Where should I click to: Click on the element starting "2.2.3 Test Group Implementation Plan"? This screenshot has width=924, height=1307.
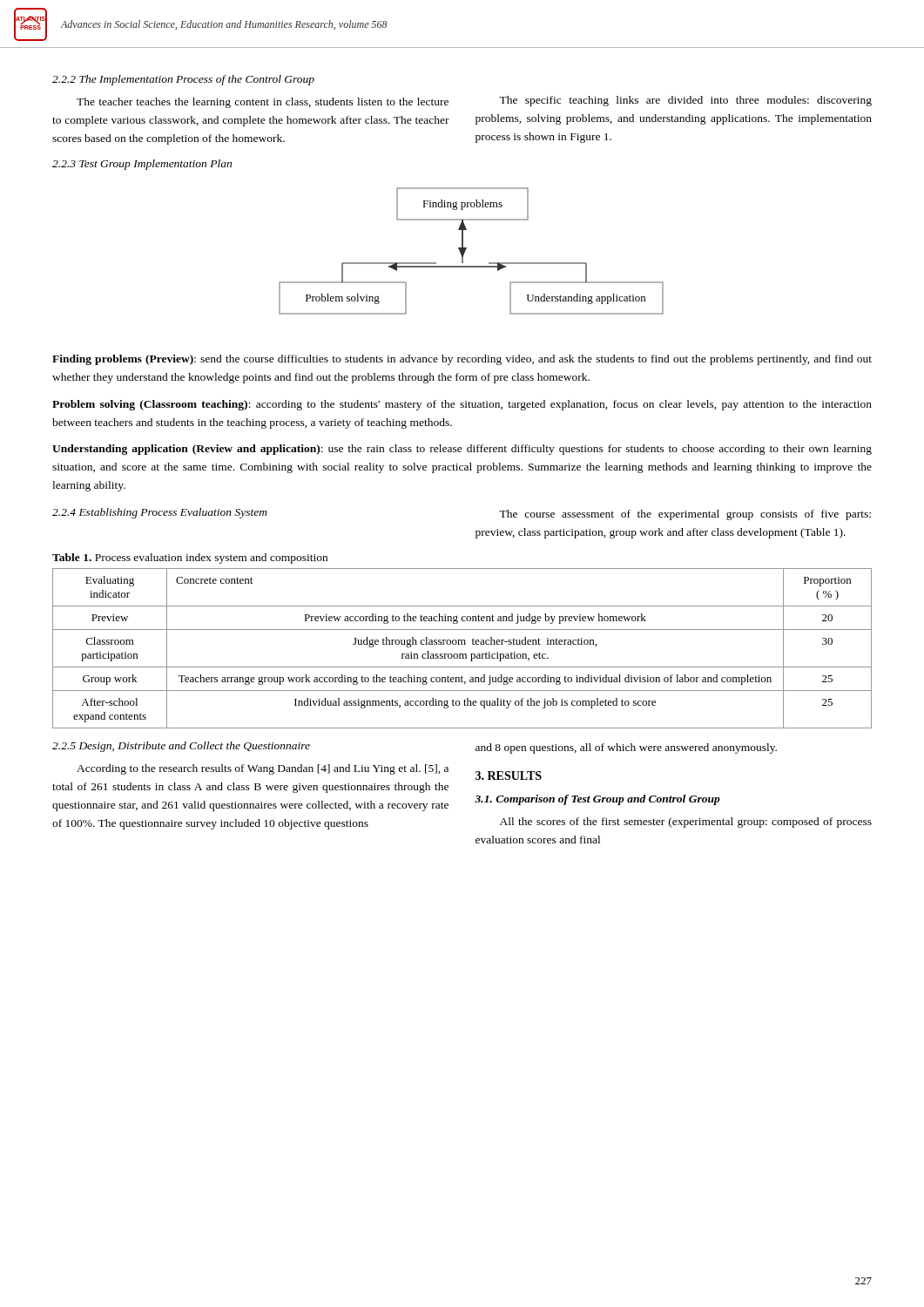click(x=142, y=163)
